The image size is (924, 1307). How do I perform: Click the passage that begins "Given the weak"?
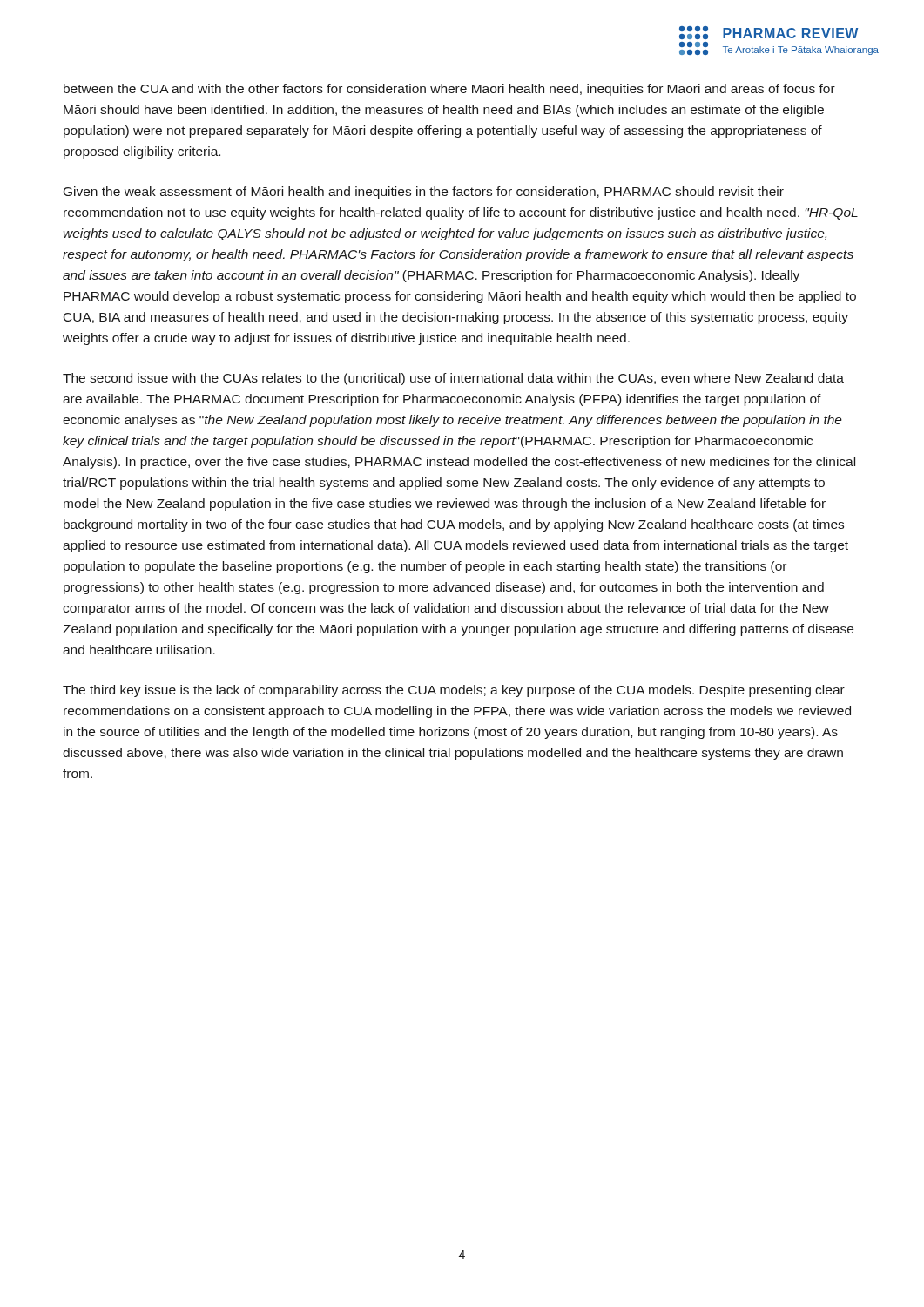point(462,265)
